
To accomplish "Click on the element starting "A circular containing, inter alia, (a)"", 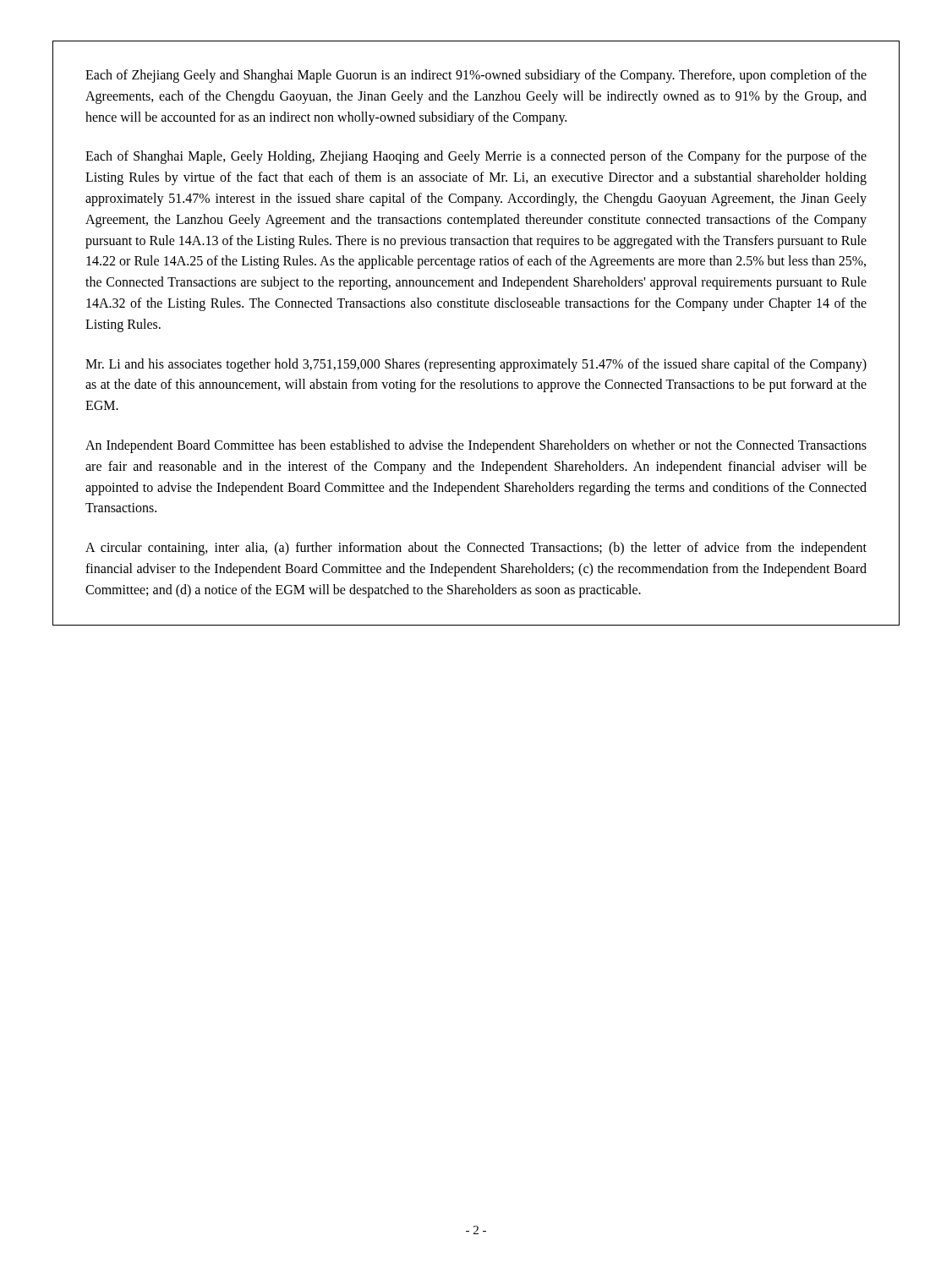I will [476, 568].
